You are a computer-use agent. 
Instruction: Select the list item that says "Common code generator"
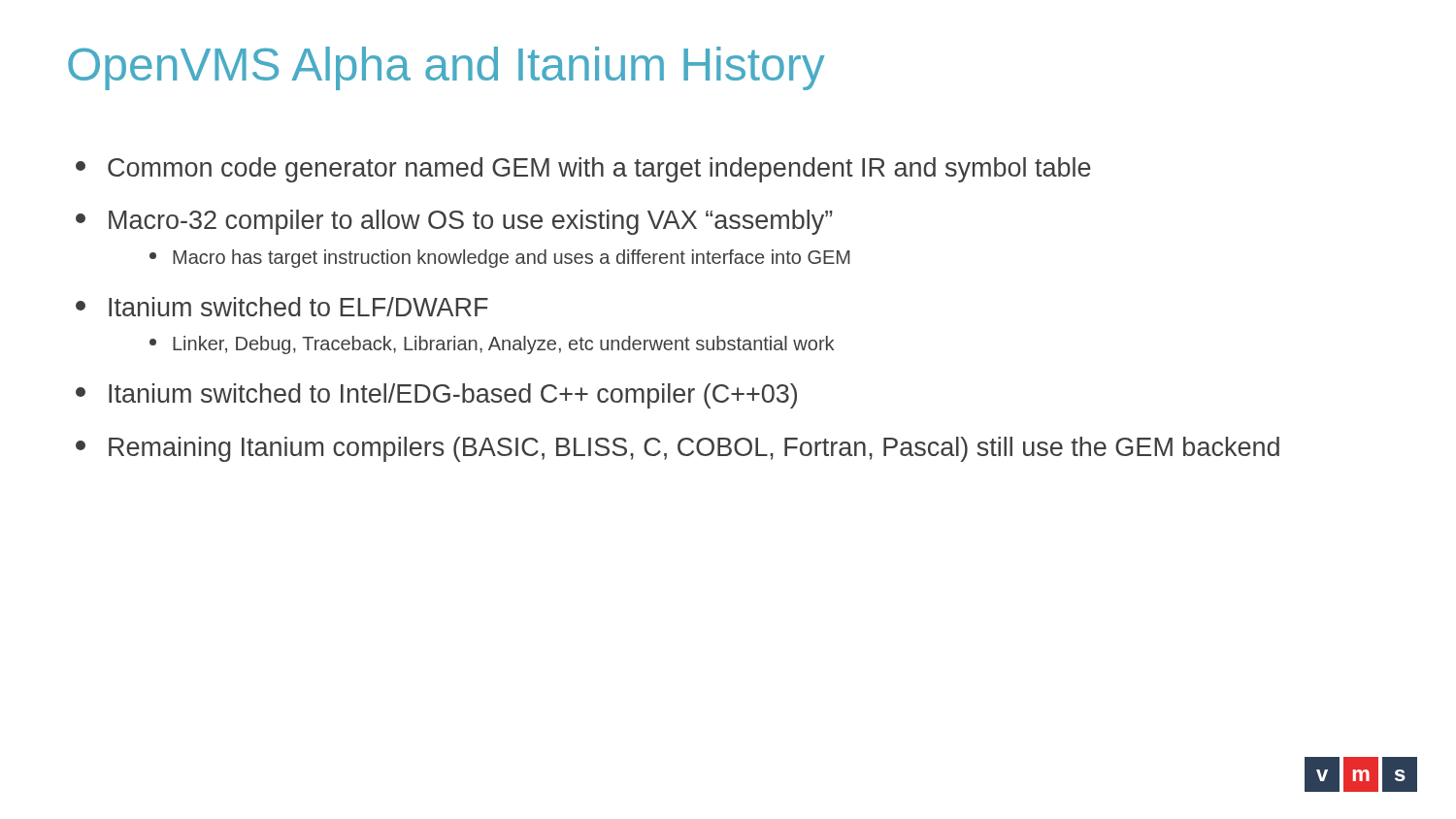(x=717, y=168)
